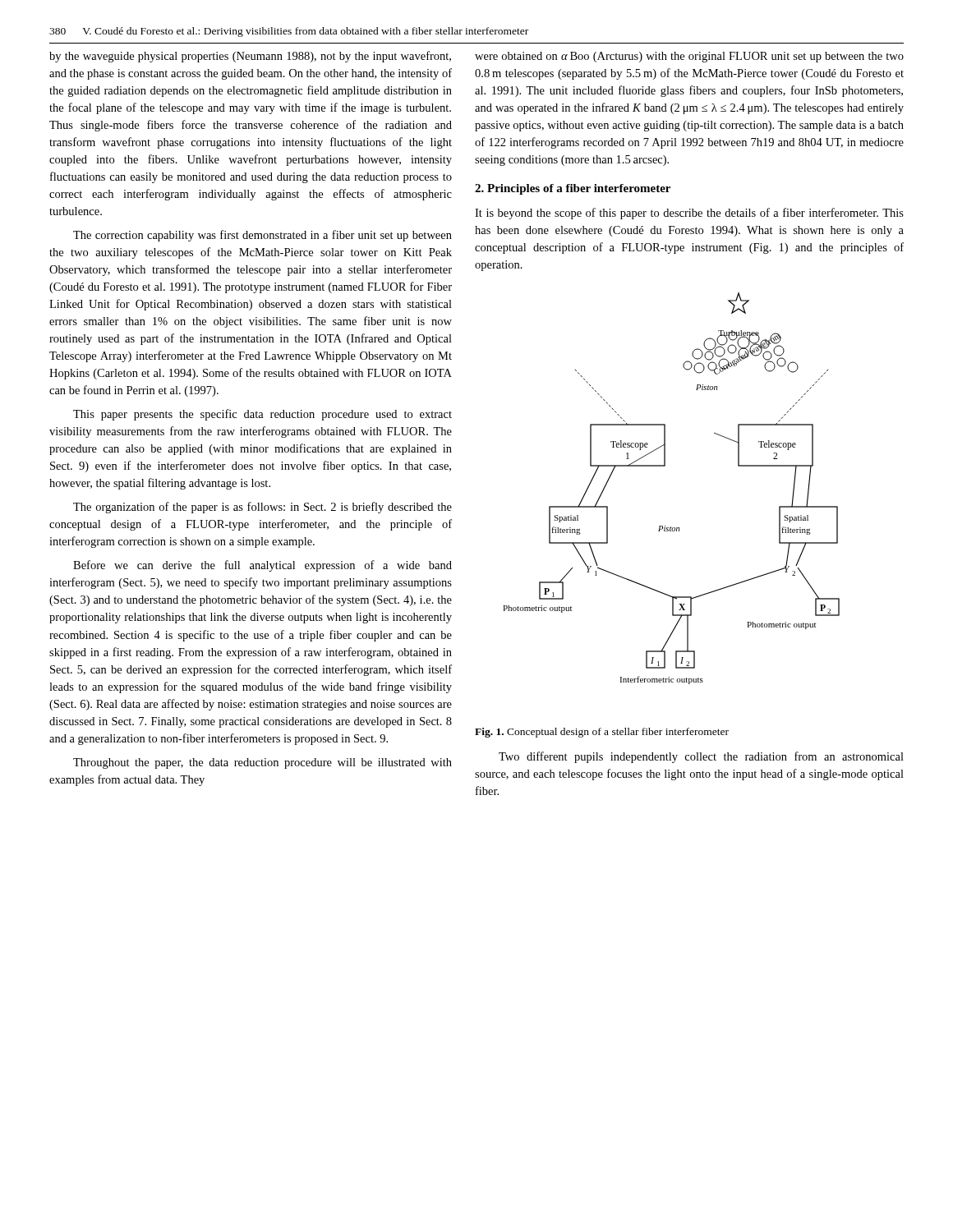Point to the passage starting "The organization of the paper is as follows:"
Viewport: 953px width, 1232px height.
point(251,525)
